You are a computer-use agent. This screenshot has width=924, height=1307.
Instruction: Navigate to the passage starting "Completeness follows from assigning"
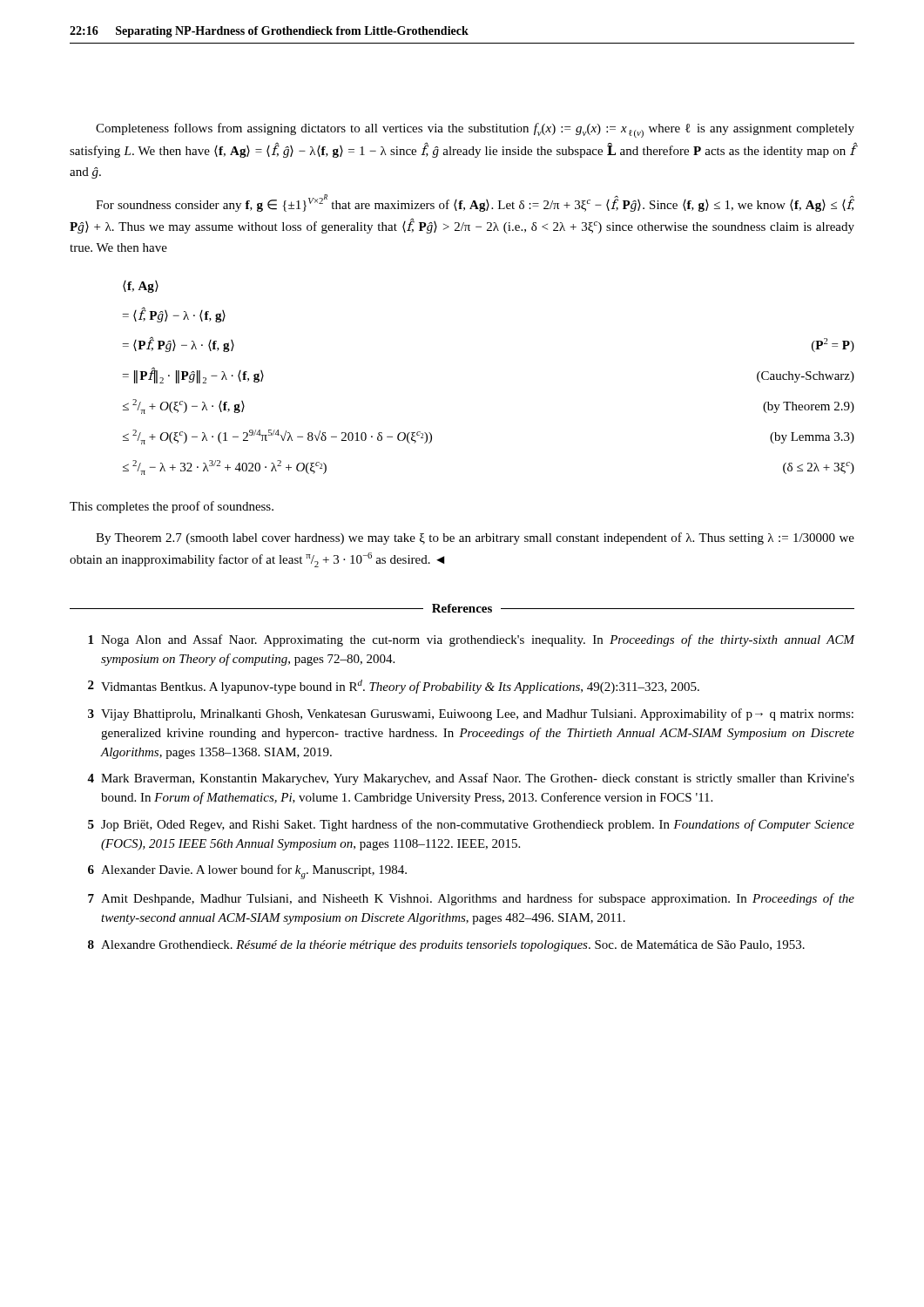(x=462, y=150)
